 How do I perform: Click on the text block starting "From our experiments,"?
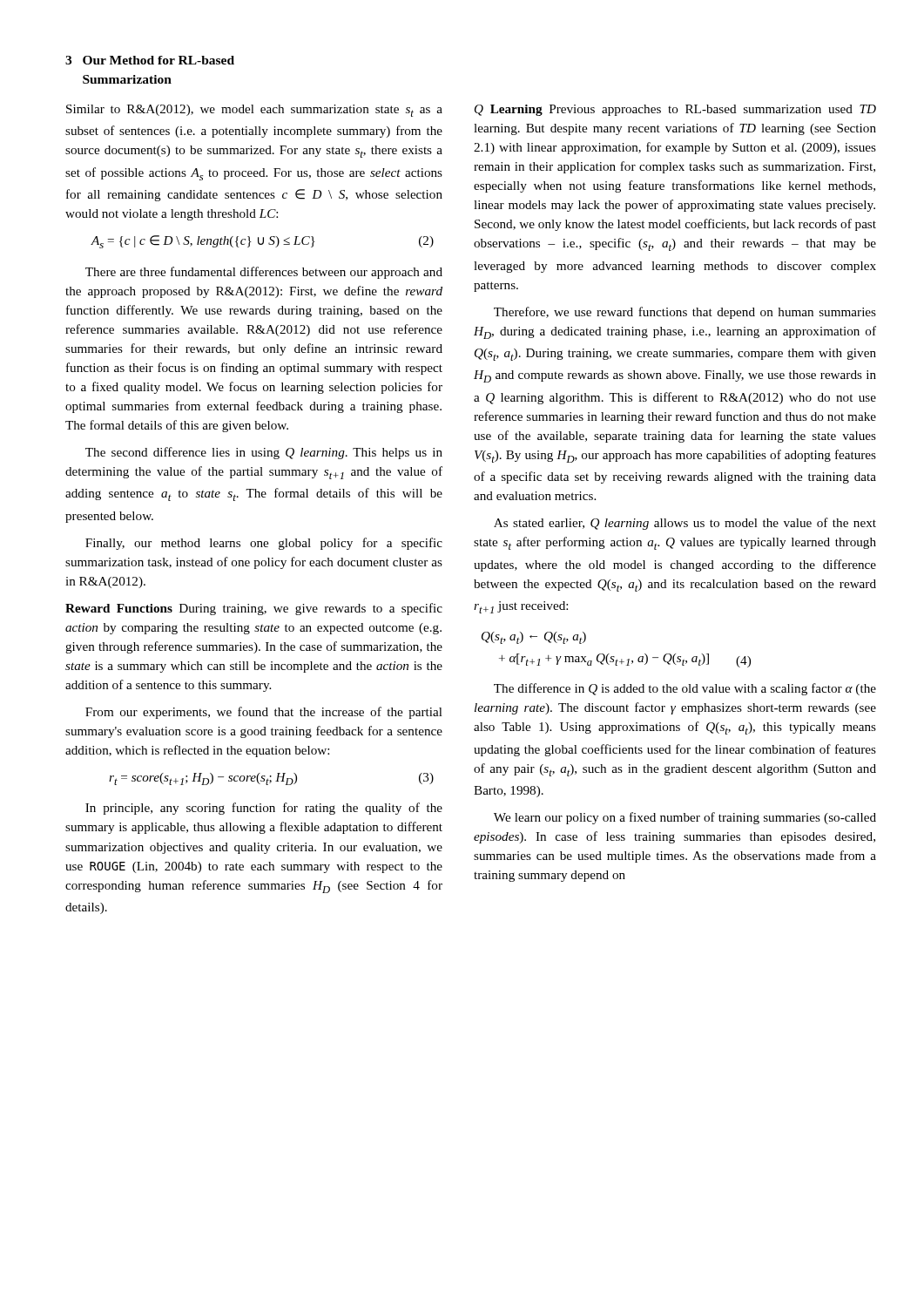(254, 731)
